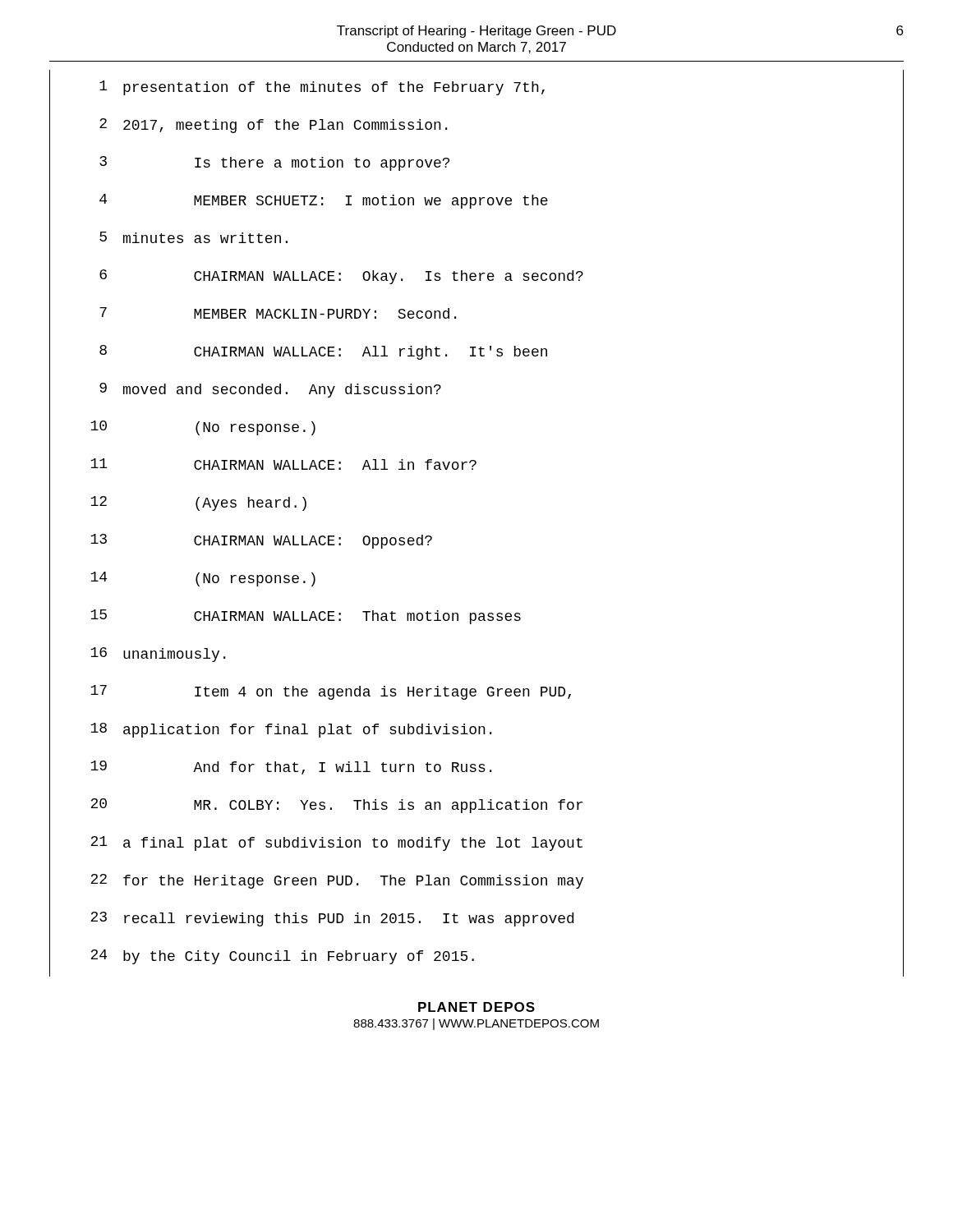The width and height of the screenshot is (953, 1232).
Task: Click on the region starting "14 (No response.)"
Action: coord(203,579)
